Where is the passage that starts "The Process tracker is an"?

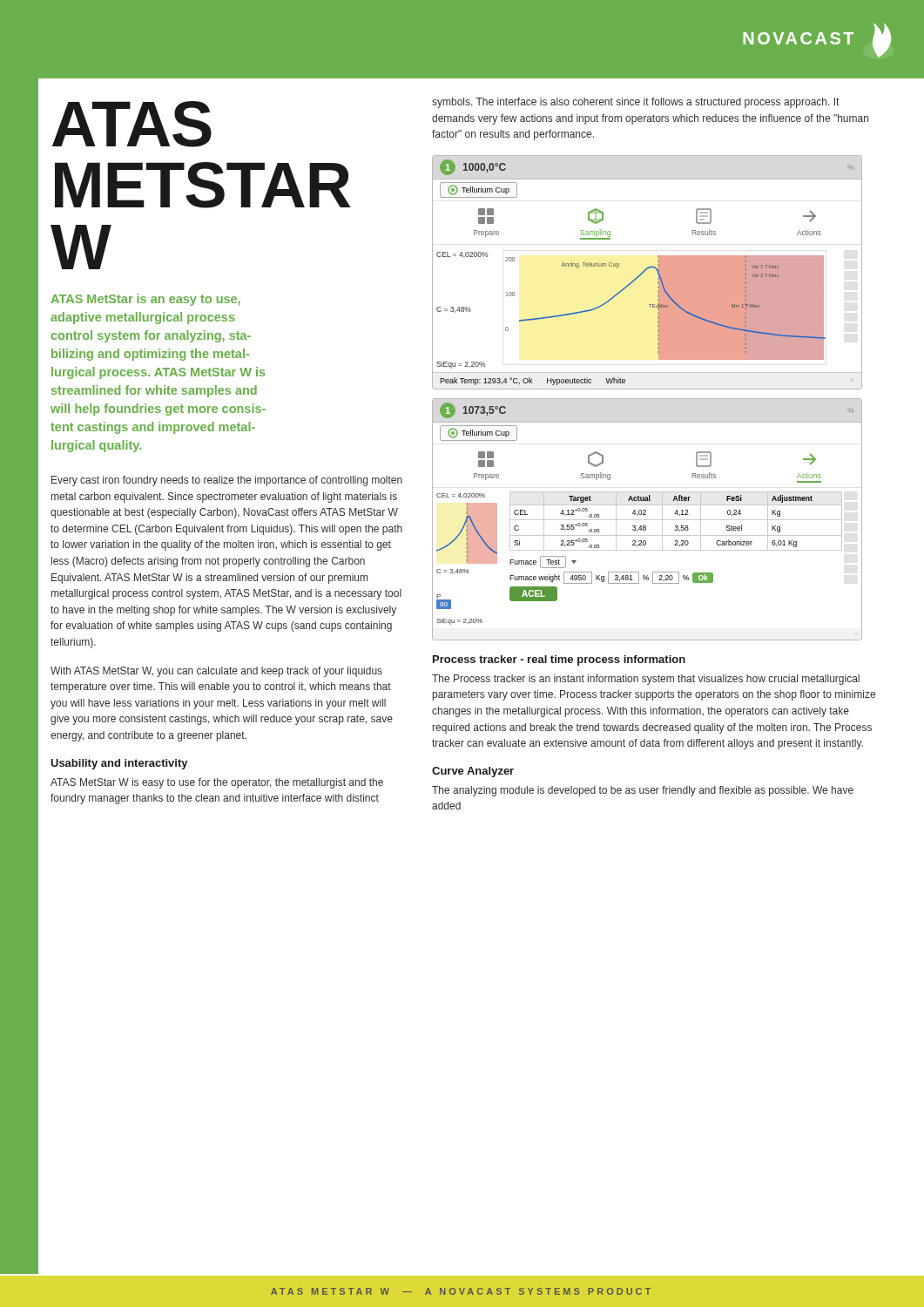(654, 711)
